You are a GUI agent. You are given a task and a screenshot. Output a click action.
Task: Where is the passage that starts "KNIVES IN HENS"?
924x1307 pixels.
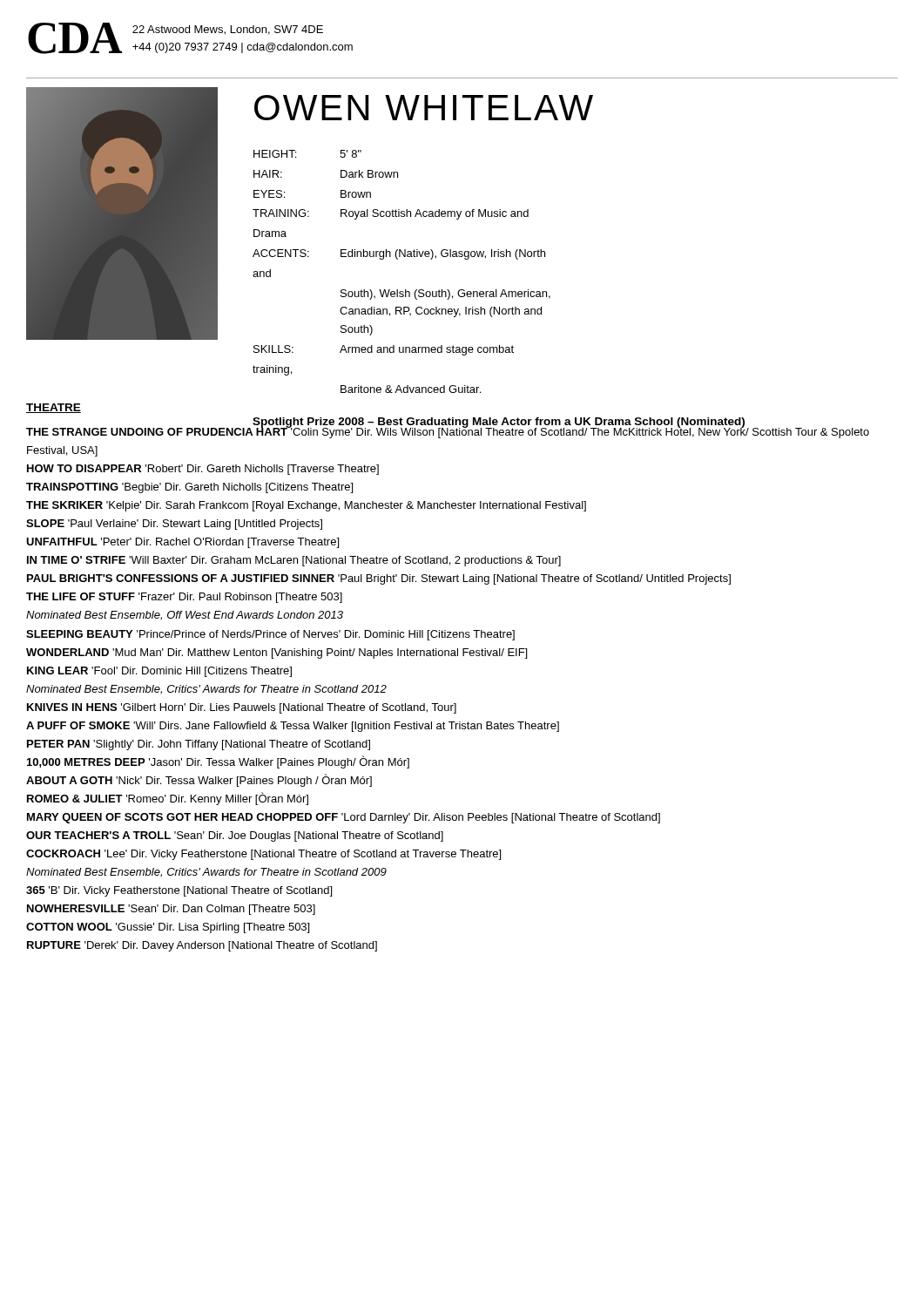(462, 707)
